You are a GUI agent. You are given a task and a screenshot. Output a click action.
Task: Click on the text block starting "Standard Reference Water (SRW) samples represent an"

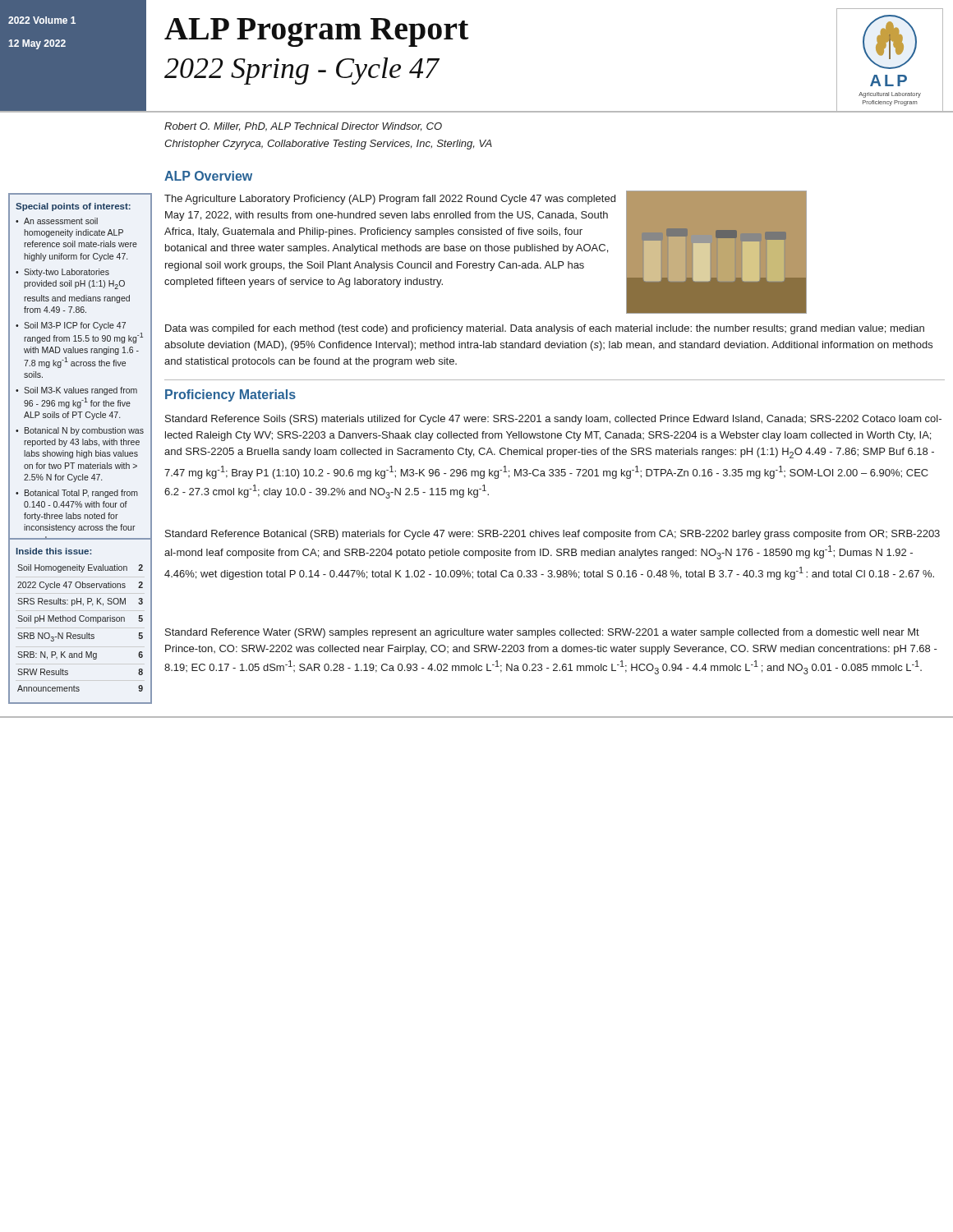pos(551,651)
